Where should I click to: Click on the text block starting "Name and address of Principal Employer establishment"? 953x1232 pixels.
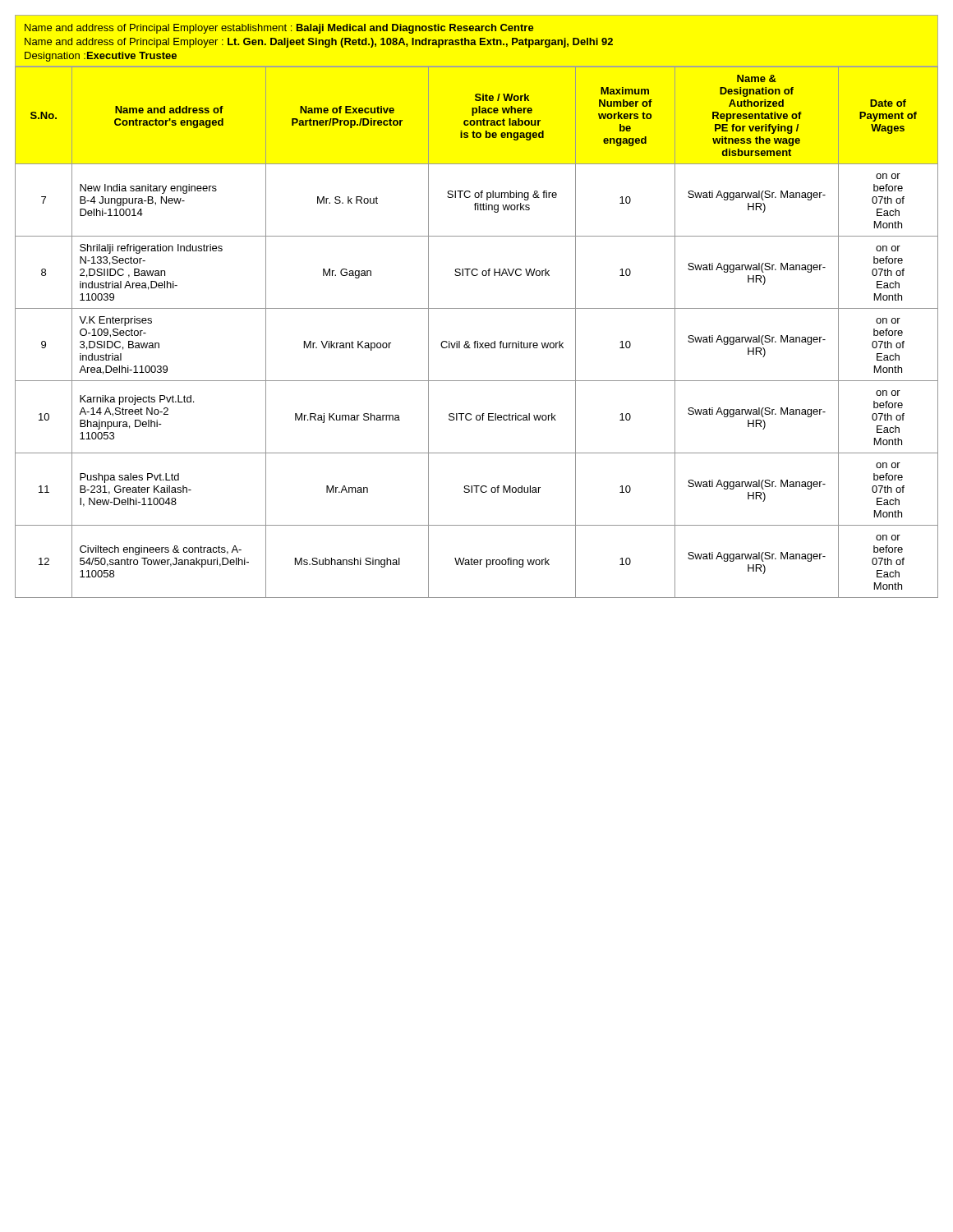(x=476, y=41)
